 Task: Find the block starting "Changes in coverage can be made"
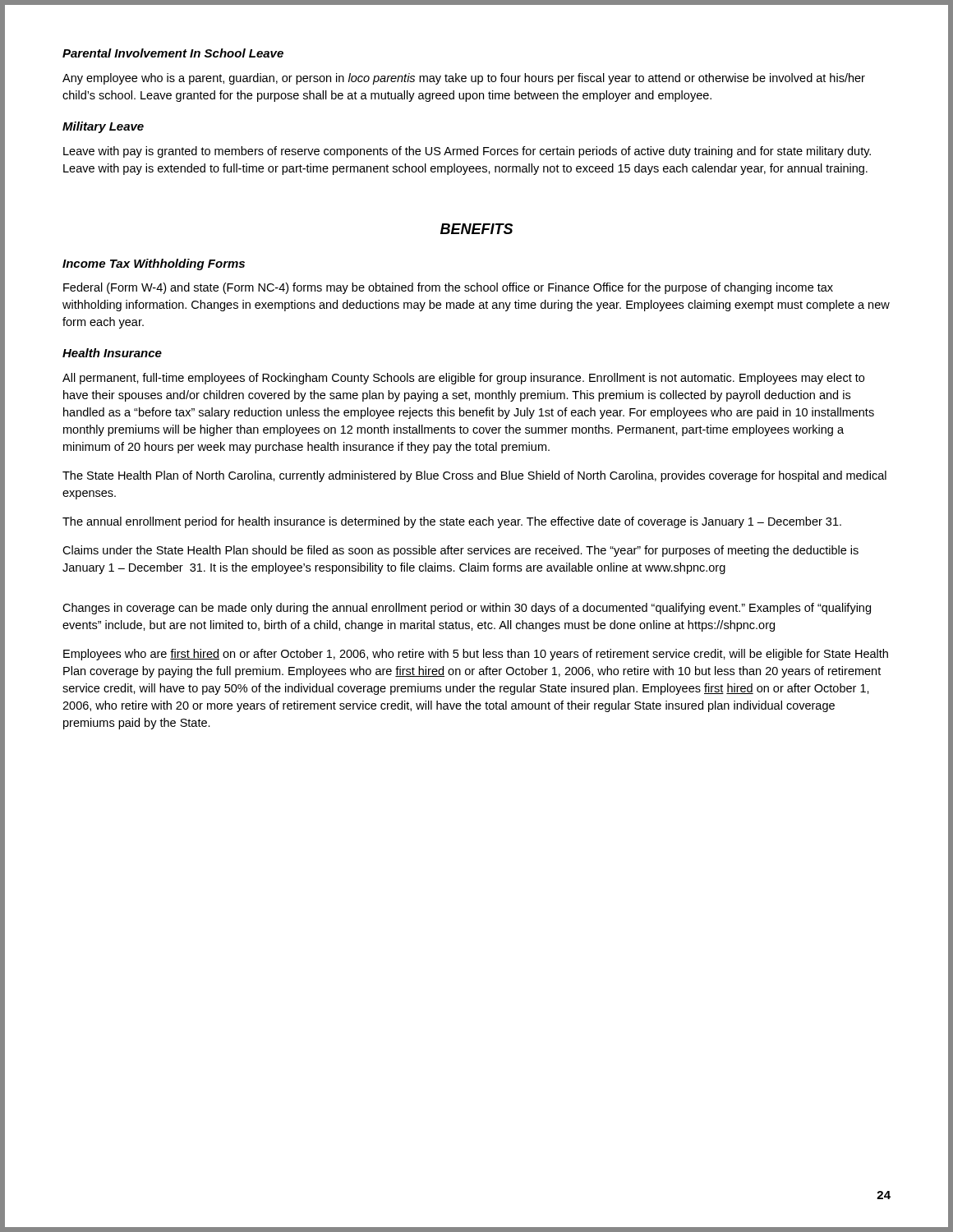point(476,617)
